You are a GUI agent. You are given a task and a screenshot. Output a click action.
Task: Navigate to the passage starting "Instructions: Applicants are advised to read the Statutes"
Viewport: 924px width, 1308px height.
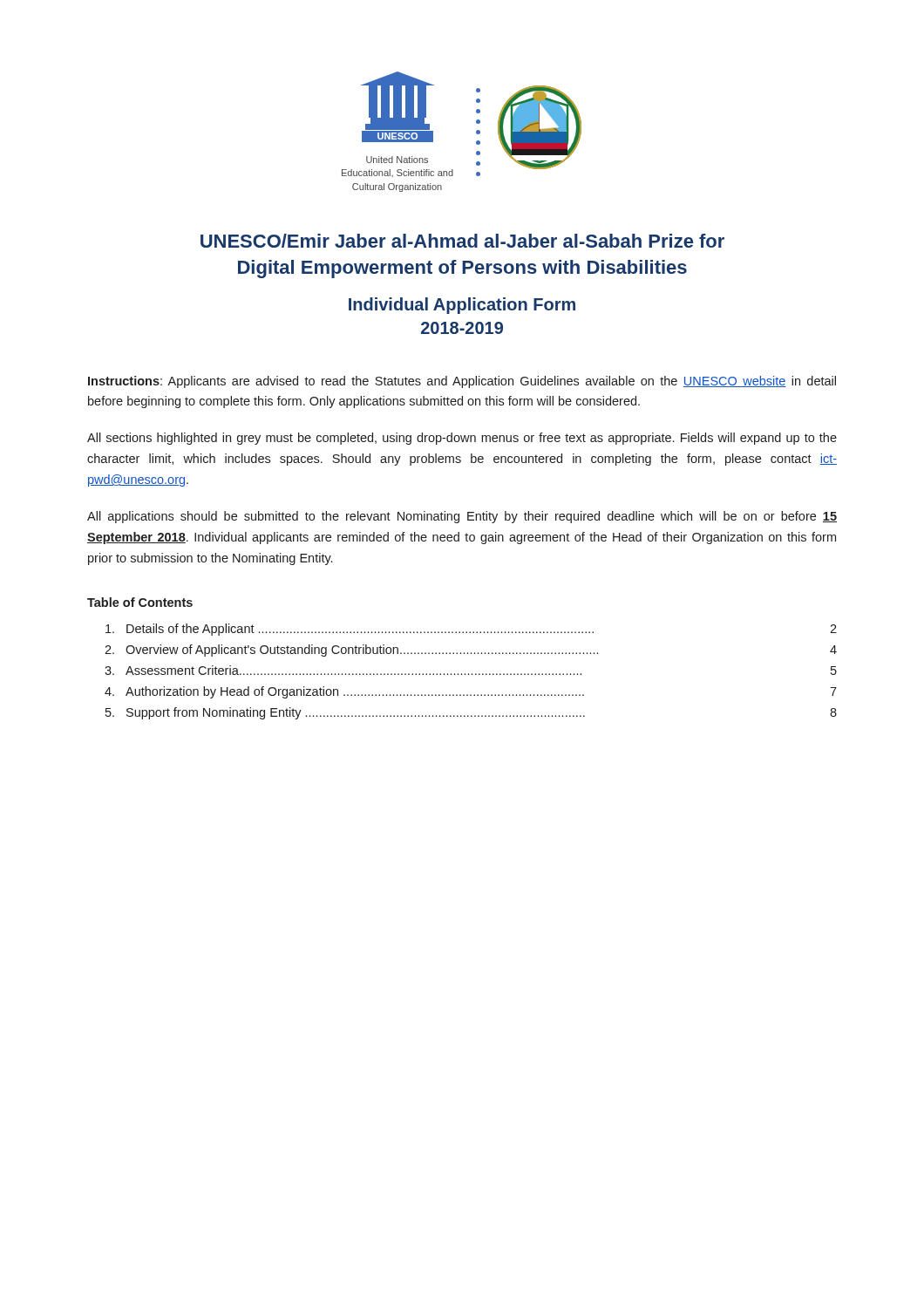point(462,391)
